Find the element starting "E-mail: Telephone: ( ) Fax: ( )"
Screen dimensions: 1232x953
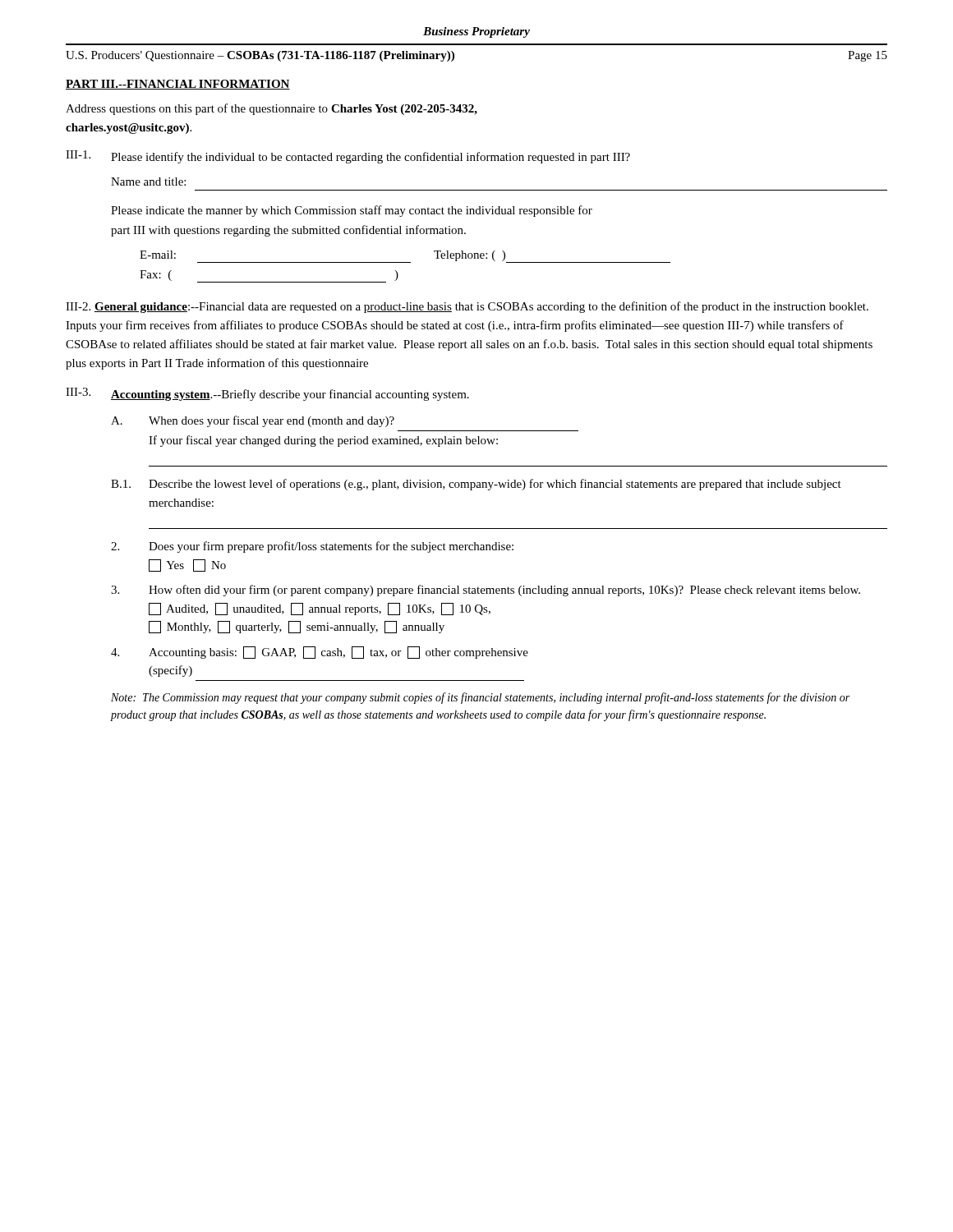[513, 265]
